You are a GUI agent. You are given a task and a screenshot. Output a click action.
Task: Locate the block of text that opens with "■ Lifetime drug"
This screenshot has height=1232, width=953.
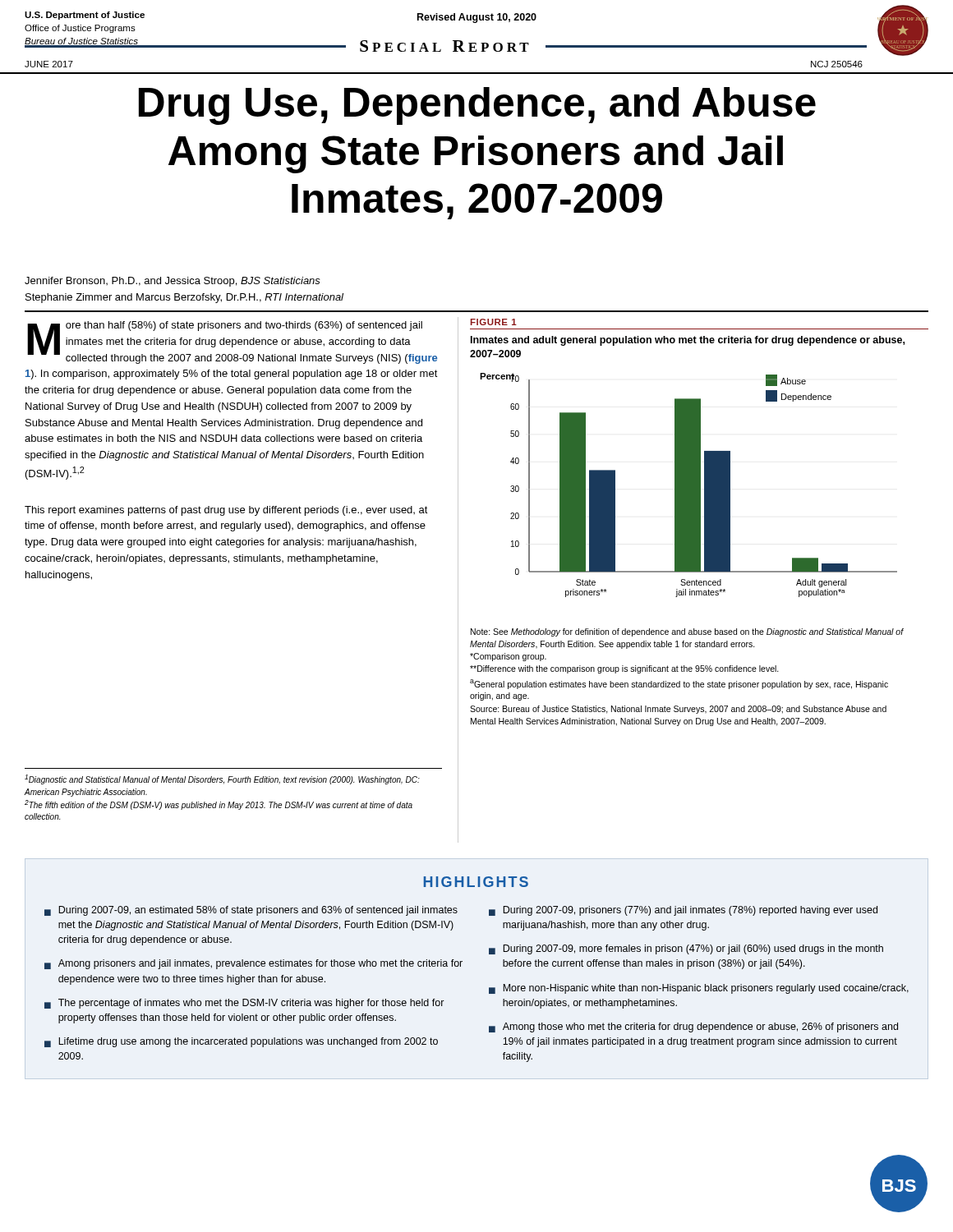pos(254,1049)
